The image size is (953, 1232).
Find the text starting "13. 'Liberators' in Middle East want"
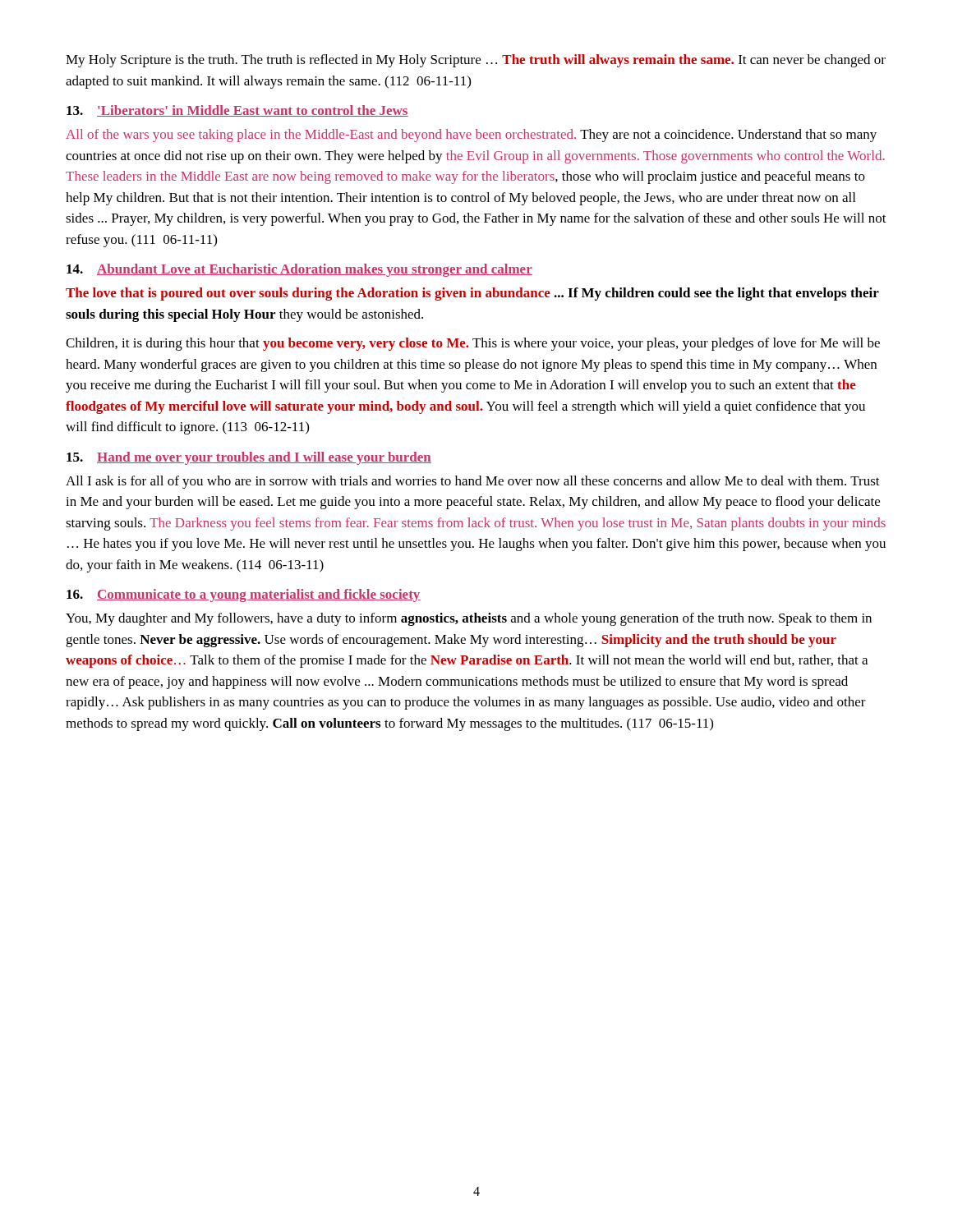(x=237, y=111)
